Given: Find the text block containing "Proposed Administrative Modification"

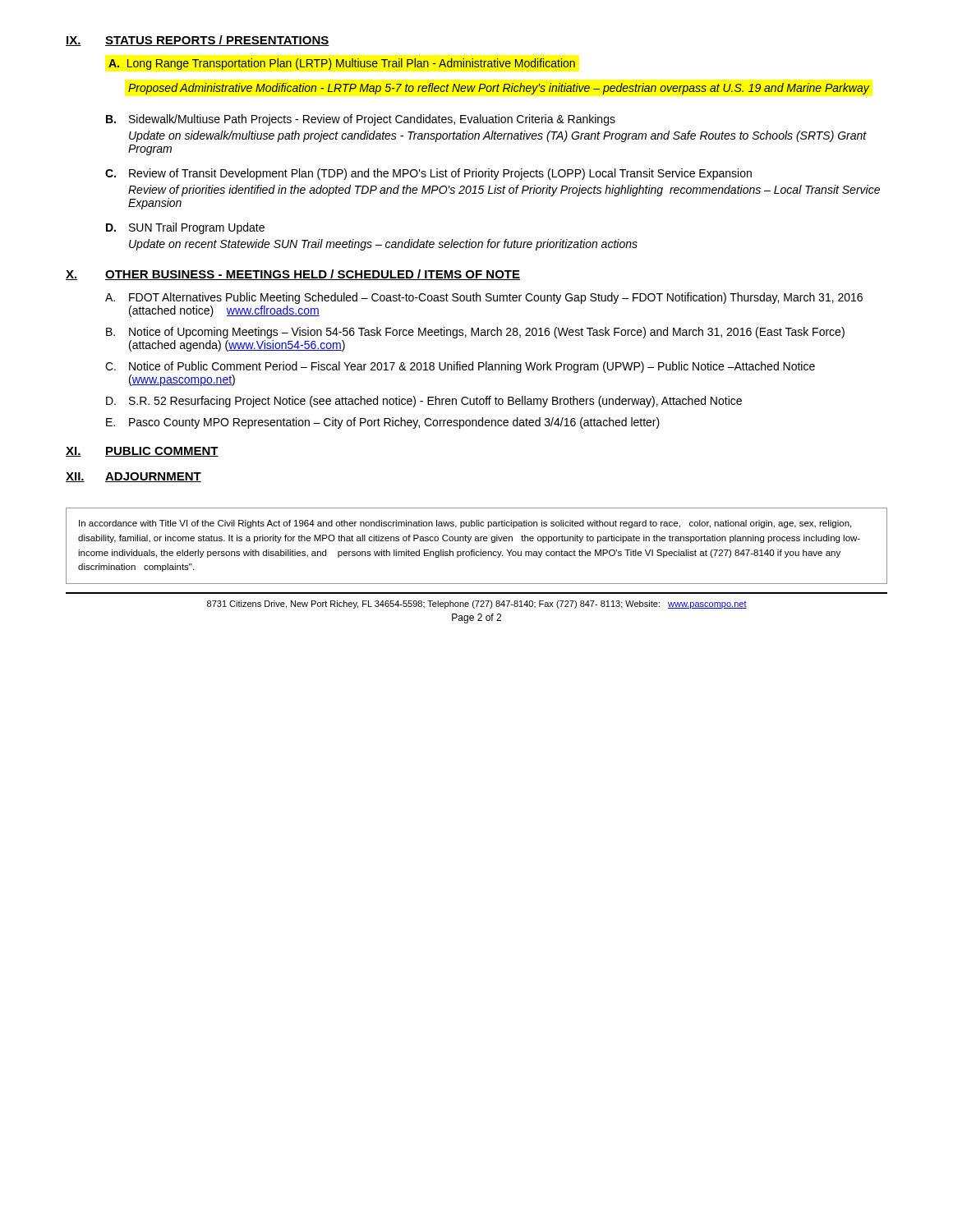Looking at the screenshot, I should pos(499,88).
